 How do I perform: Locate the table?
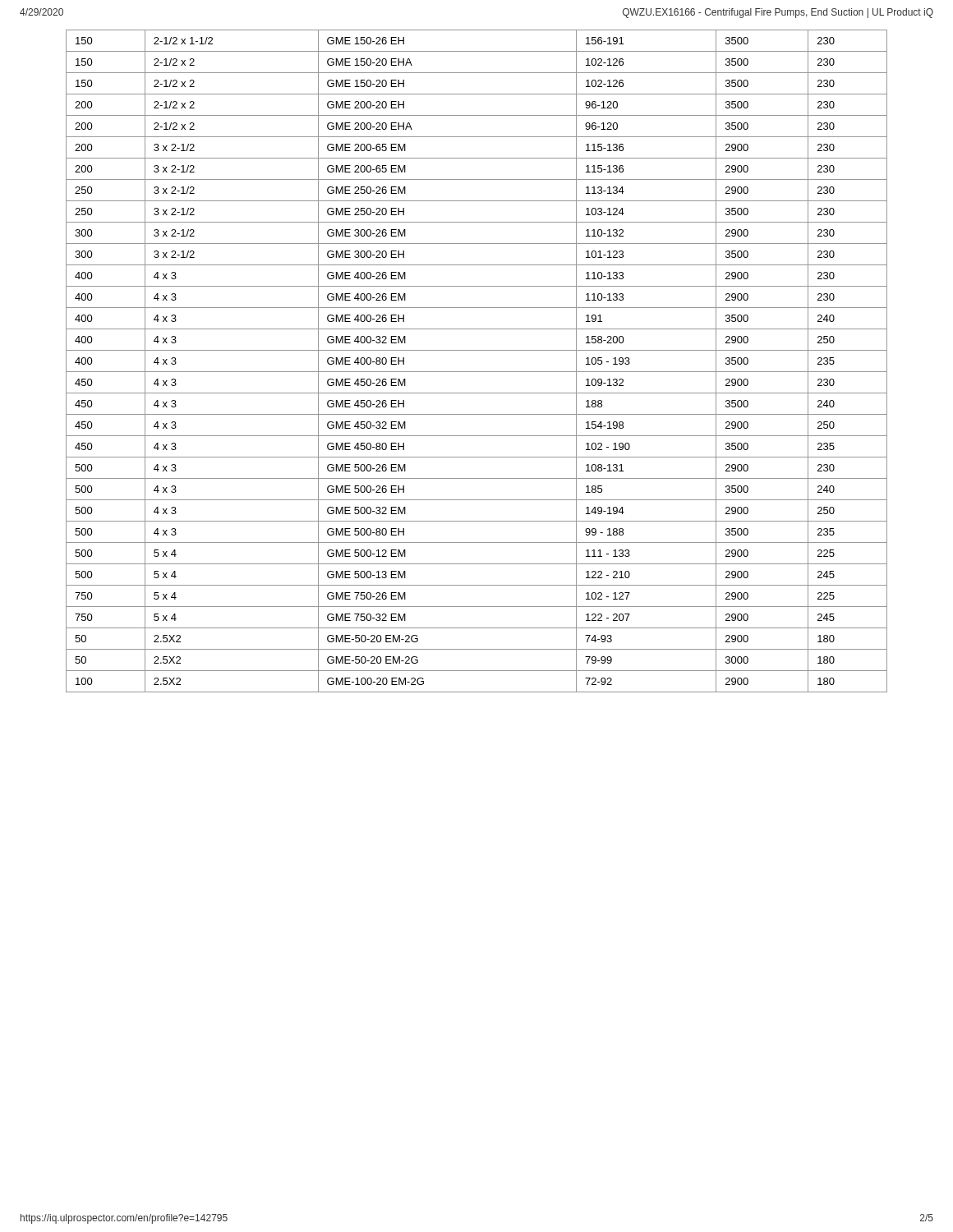[476, 361]
